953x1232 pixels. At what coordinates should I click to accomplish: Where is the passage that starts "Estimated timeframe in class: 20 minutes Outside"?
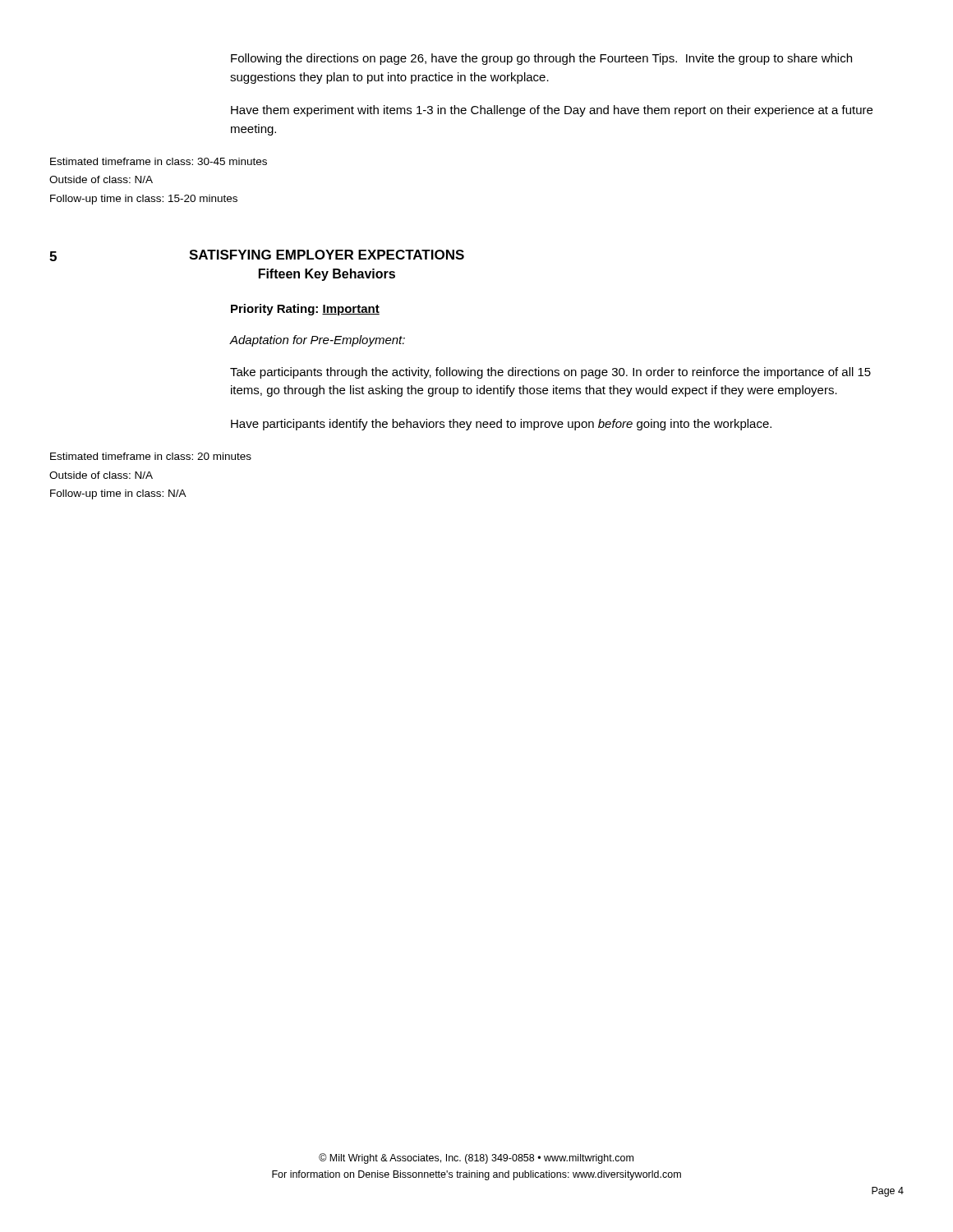pos(150,475)
